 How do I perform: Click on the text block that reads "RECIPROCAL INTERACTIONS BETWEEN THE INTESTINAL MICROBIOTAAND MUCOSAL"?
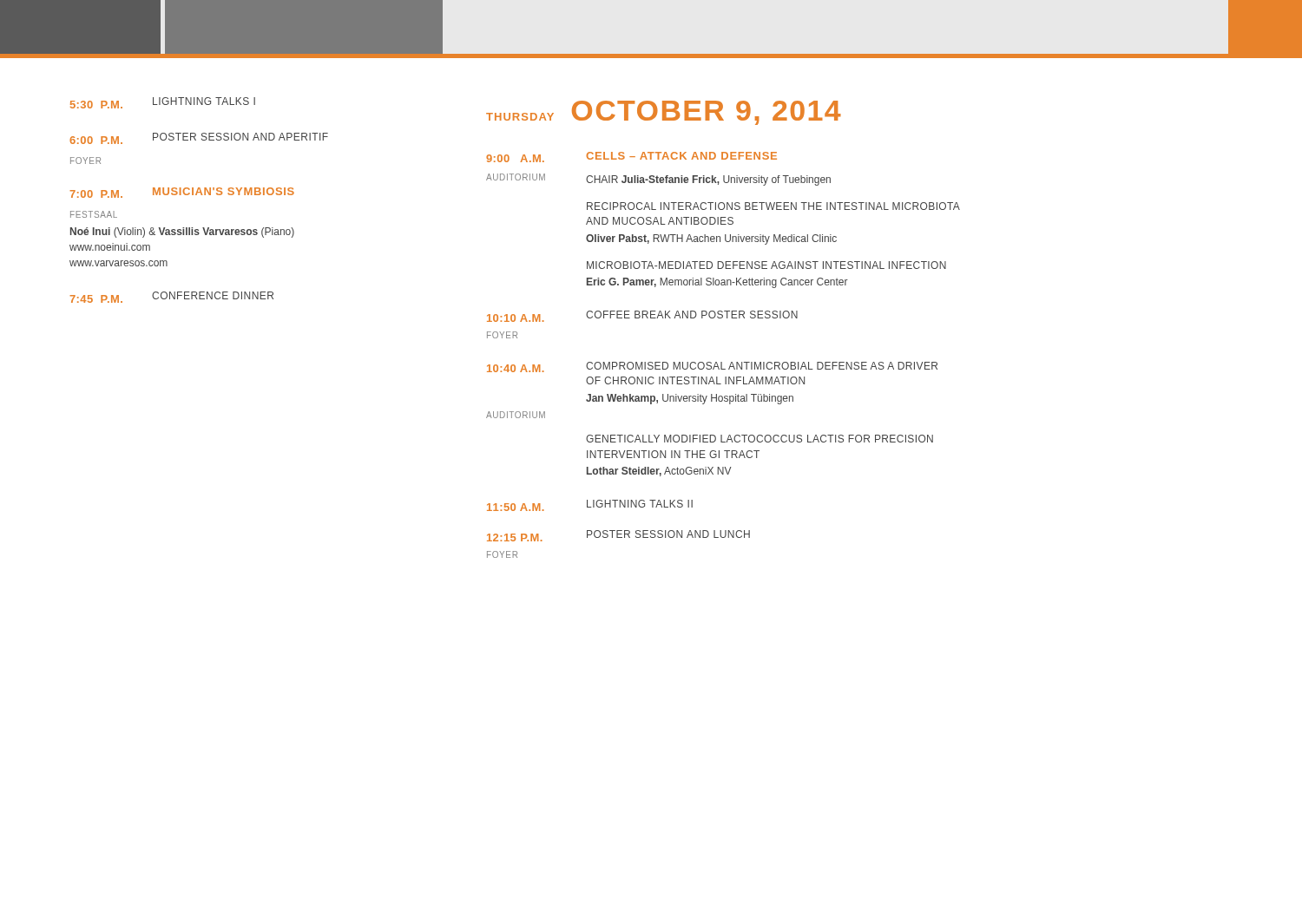pyautogui.click(x=773, y=206)
